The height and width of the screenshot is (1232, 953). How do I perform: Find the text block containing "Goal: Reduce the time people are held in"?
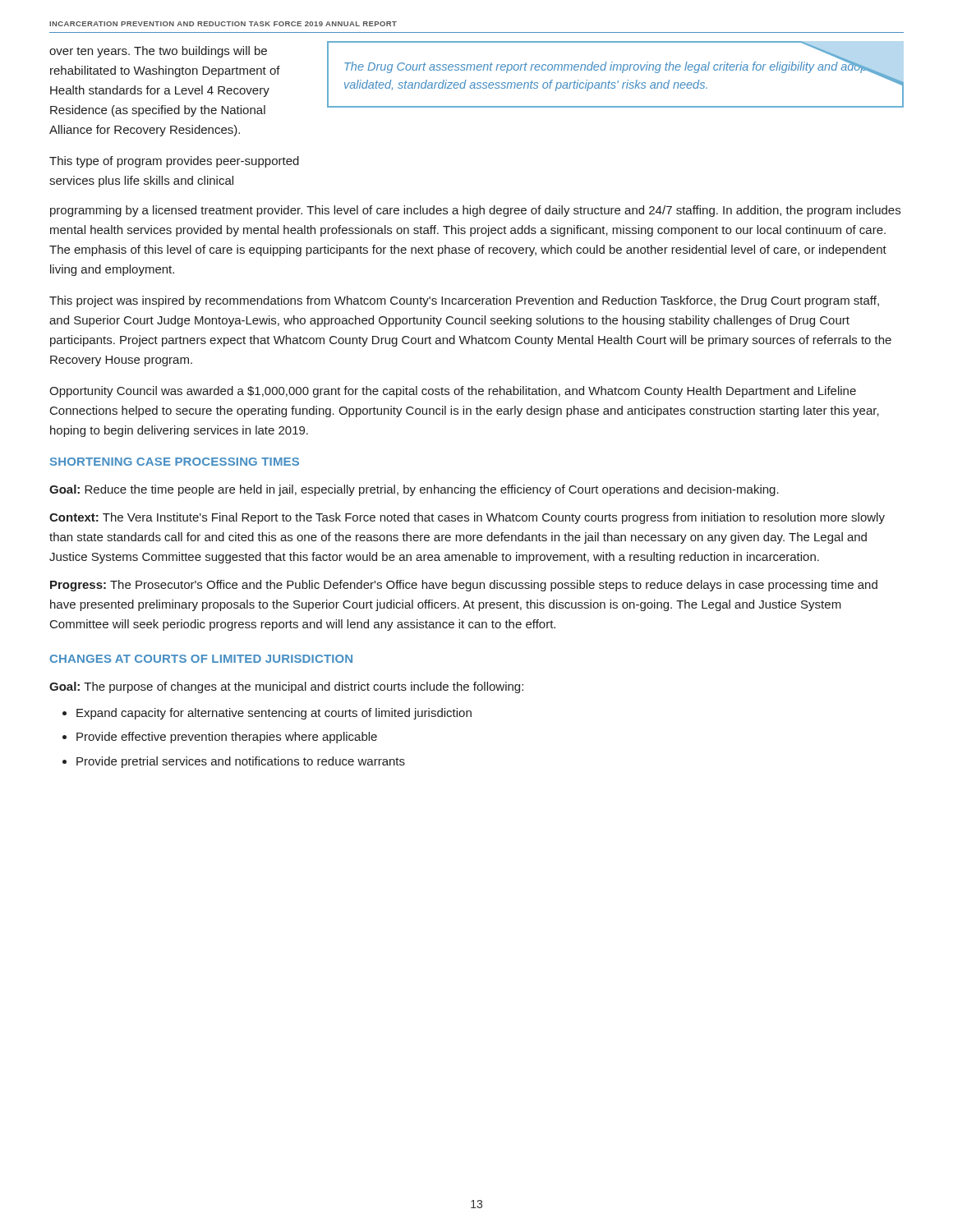click(x=476, y=557)
